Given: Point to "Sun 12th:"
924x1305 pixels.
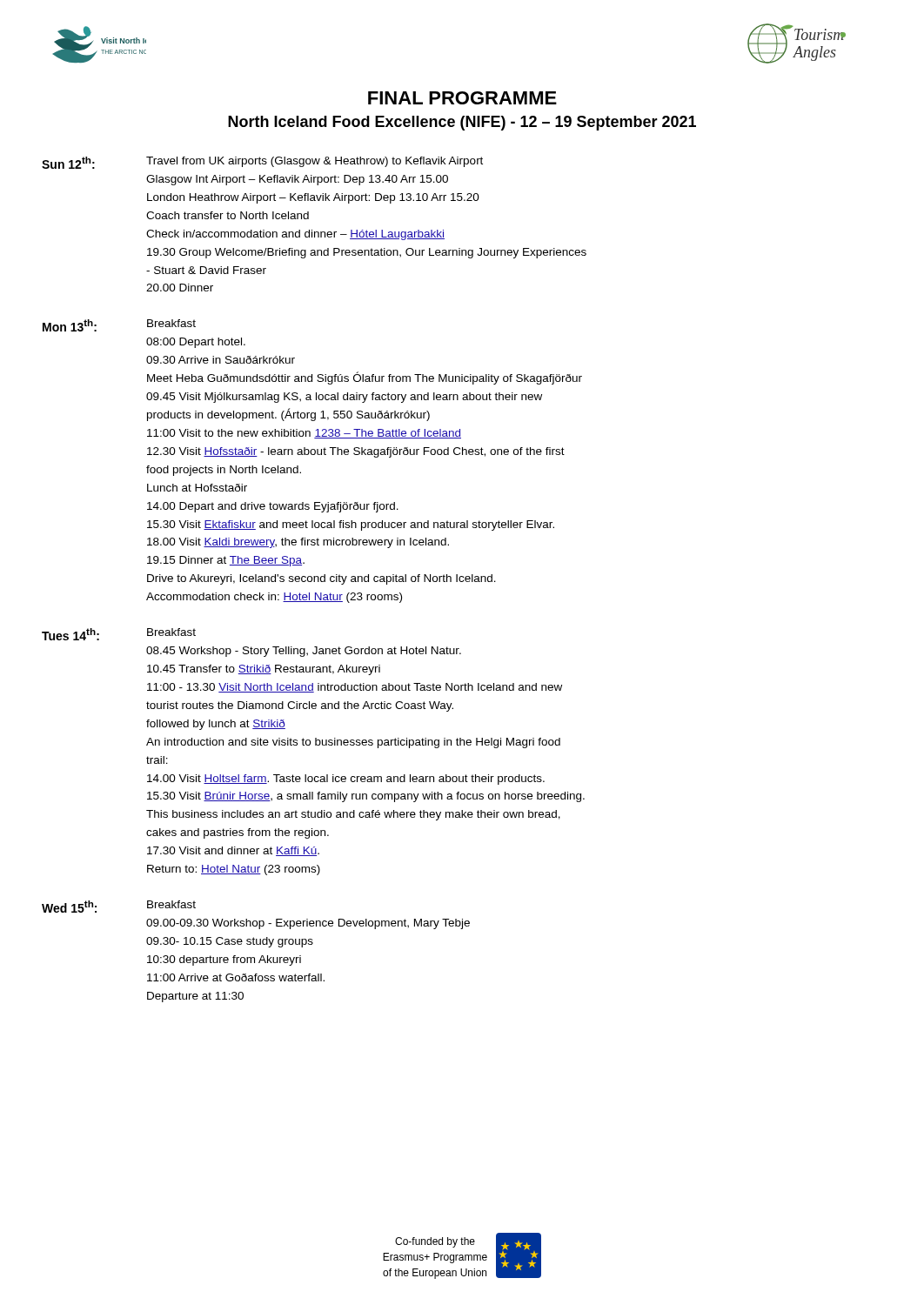Looking at the screenshot, I should 69,163.
